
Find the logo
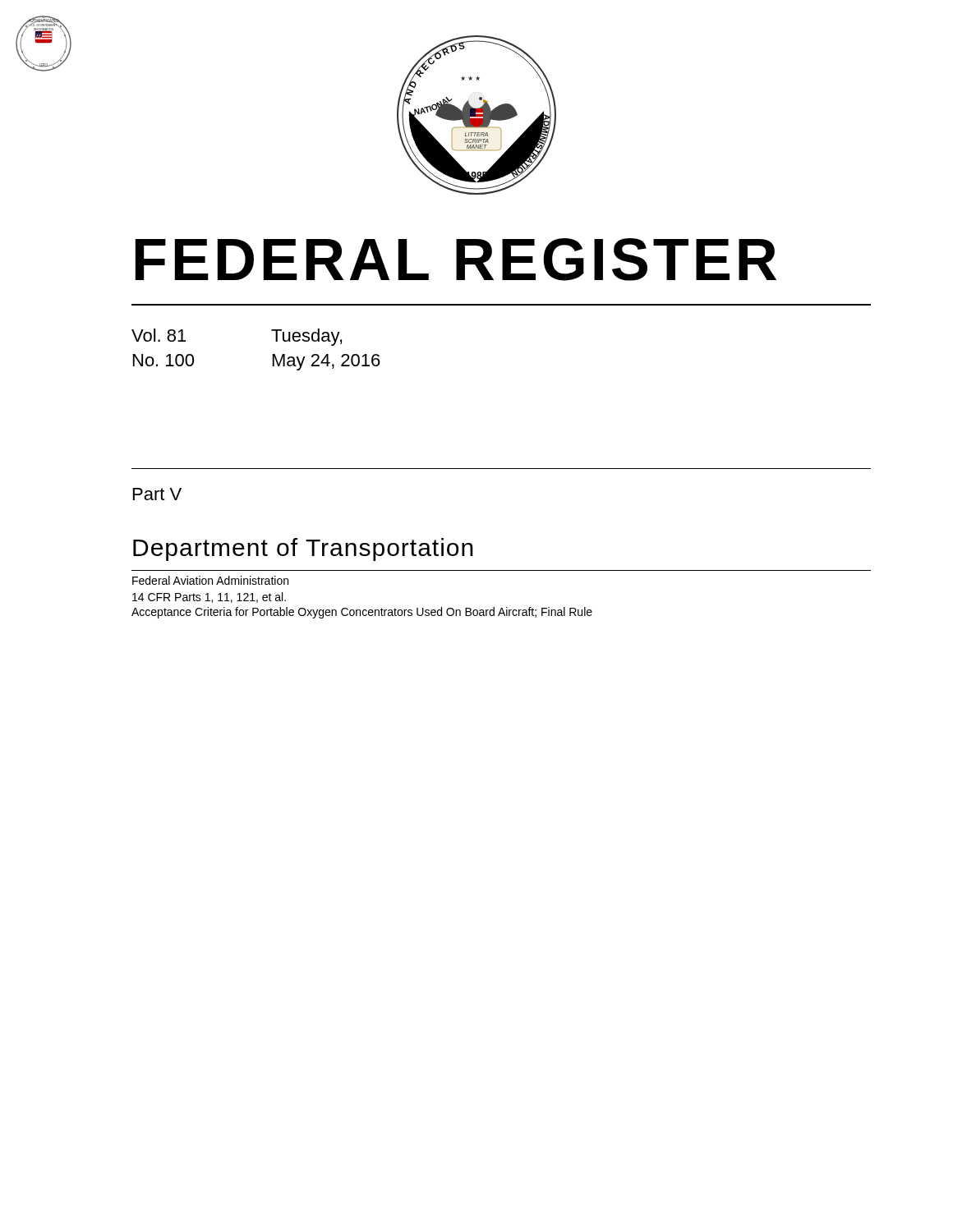click(x=44, y=44)
